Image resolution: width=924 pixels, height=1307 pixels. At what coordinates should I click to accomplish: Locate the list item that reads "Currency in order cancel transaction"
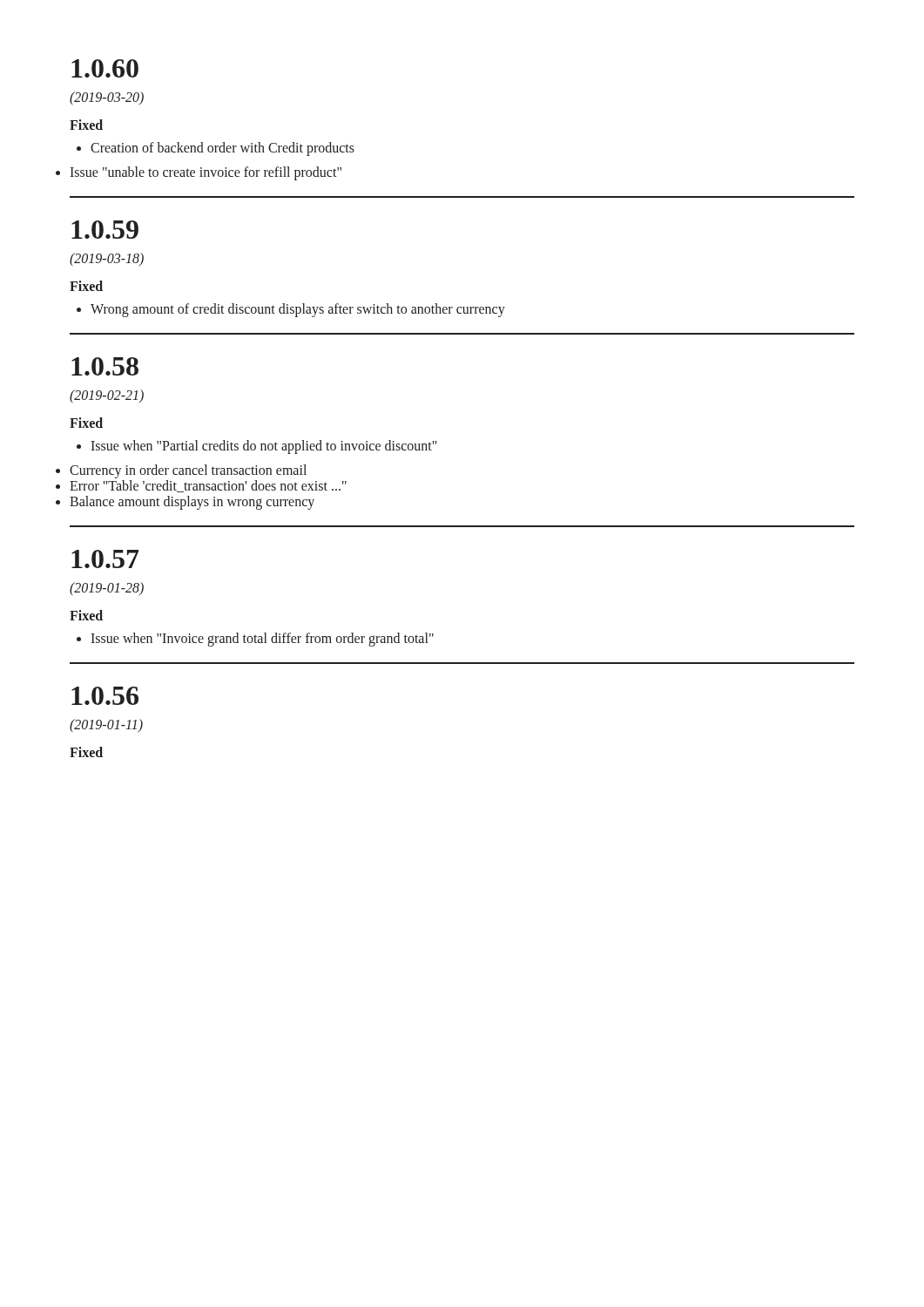(188, 471)
